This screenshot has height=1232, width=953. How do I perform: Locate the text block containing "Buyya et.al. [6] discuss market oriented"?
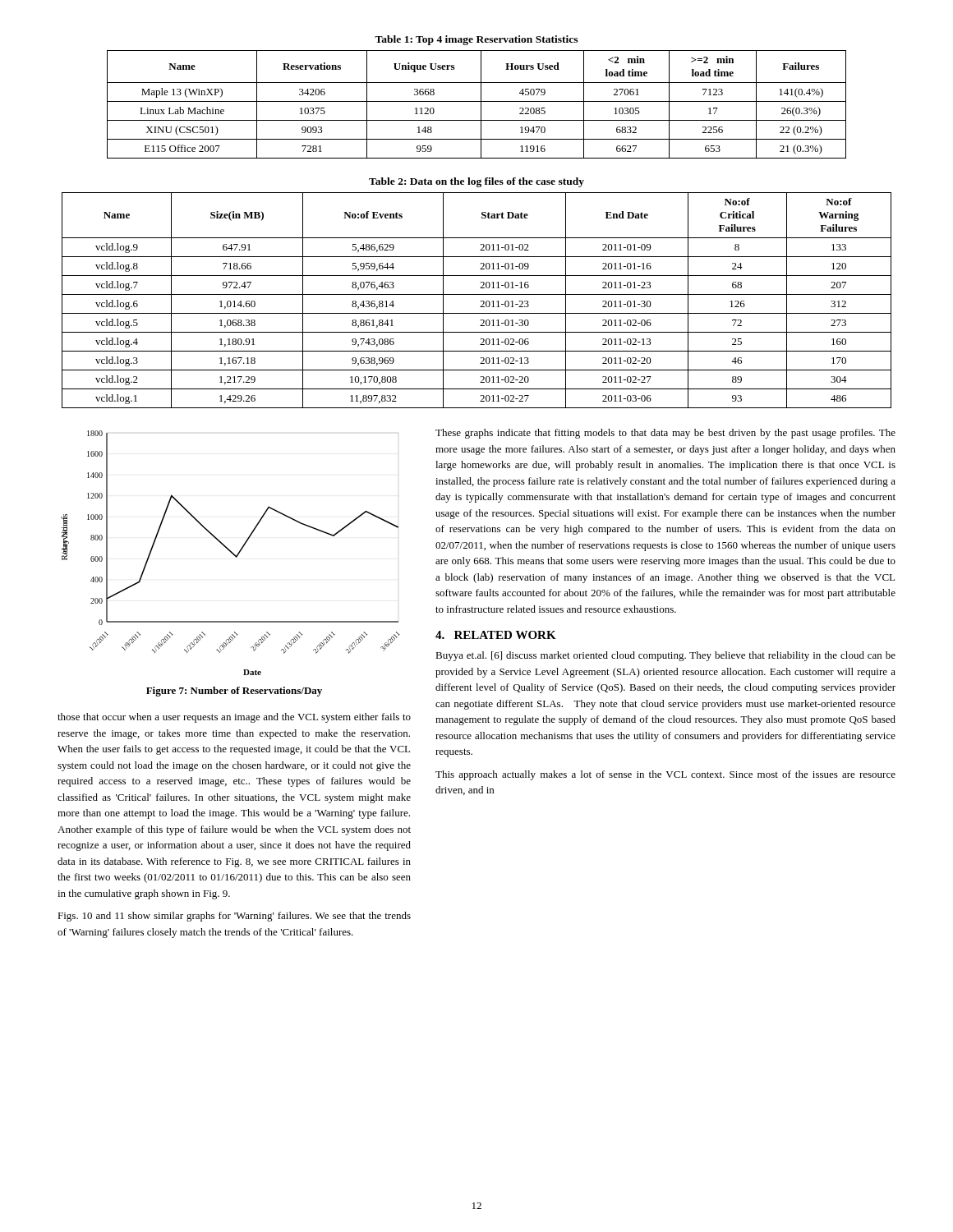[665, 703]
